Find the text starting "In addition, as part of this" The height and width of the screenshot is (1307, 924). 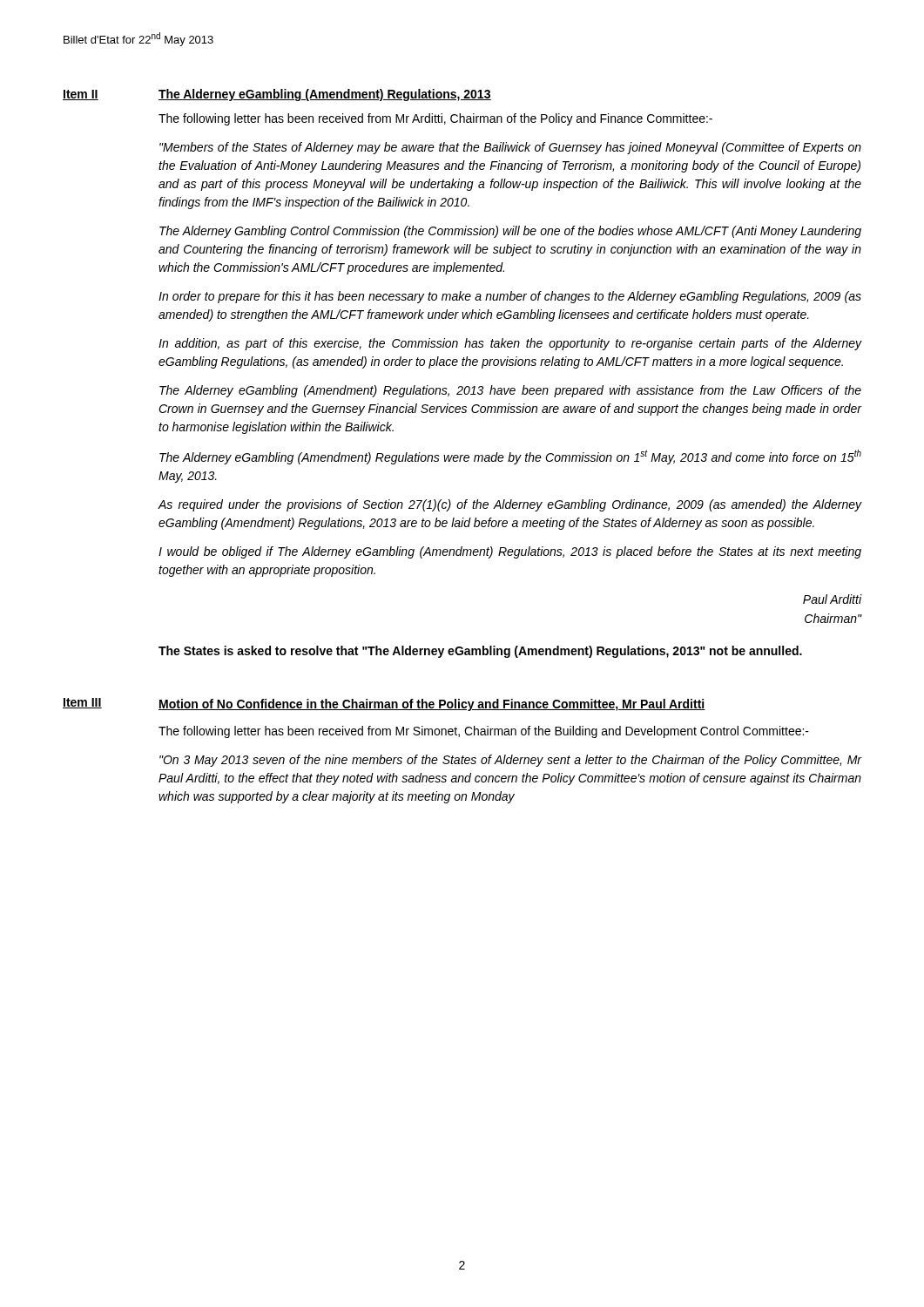click(x=510, y=352)
